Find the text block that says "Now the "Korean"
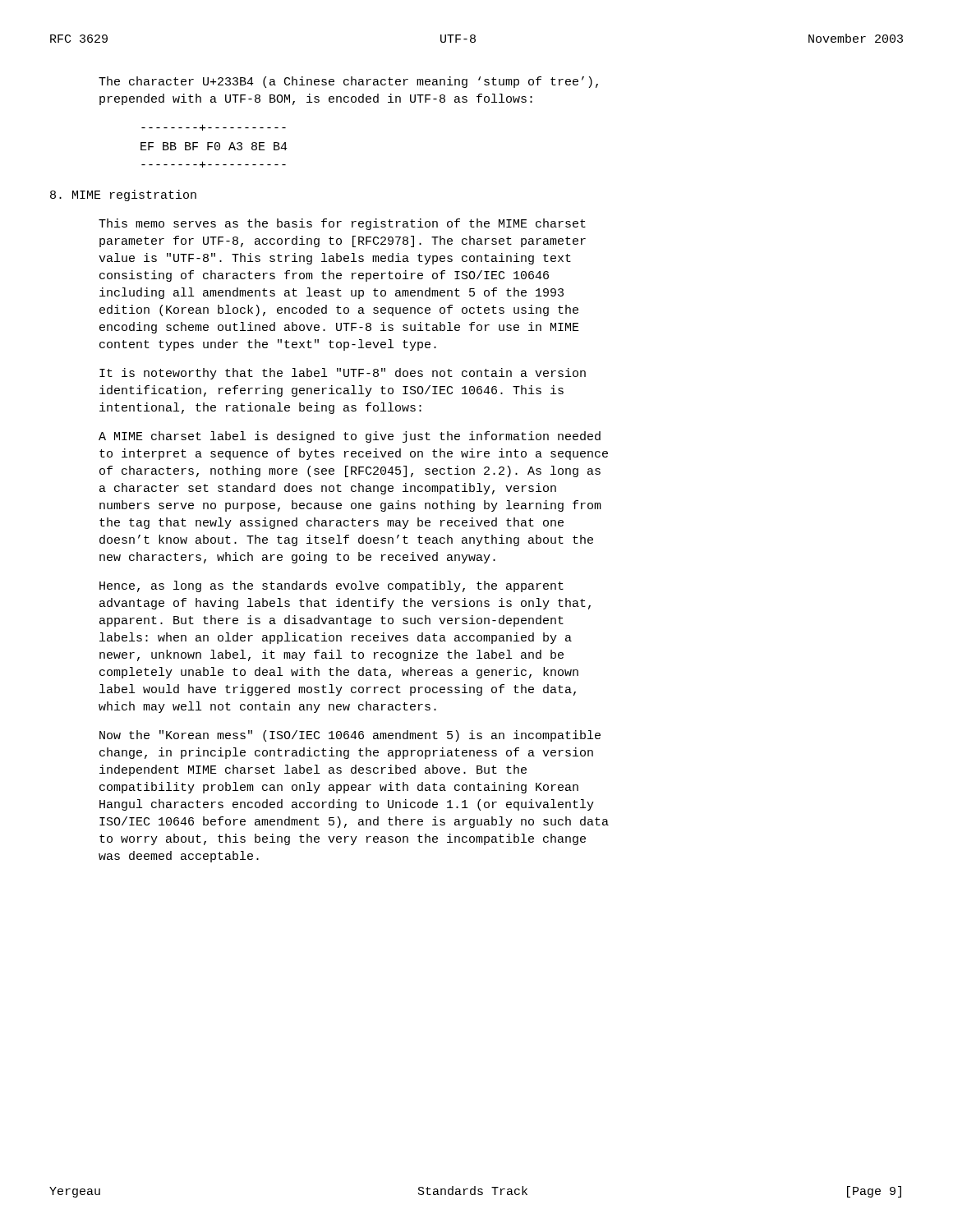Screen dimensions: 1232x953 click(x=354, y=796)
